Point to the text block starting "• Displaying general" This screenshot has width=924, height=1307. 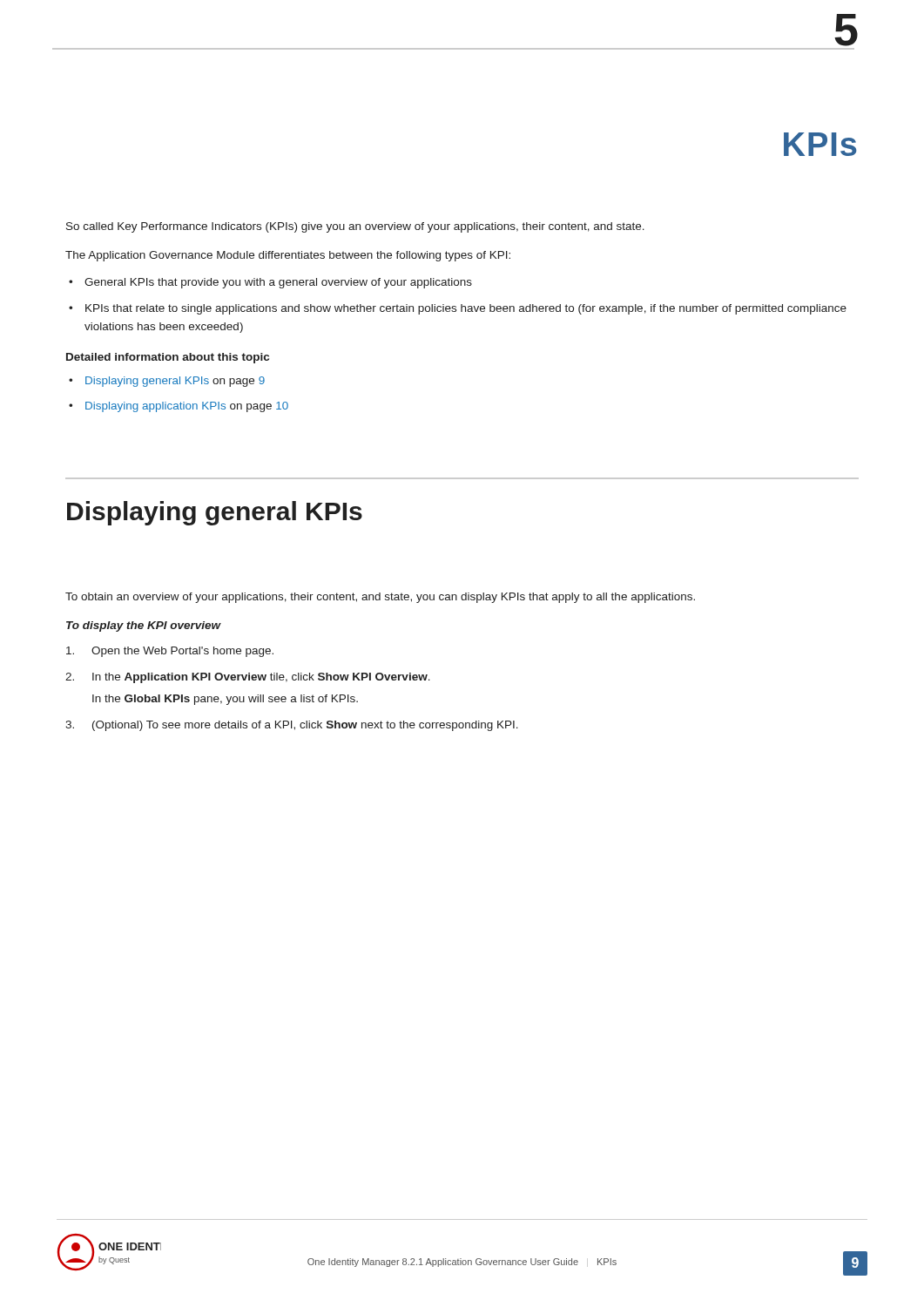(x=167, y=381)
